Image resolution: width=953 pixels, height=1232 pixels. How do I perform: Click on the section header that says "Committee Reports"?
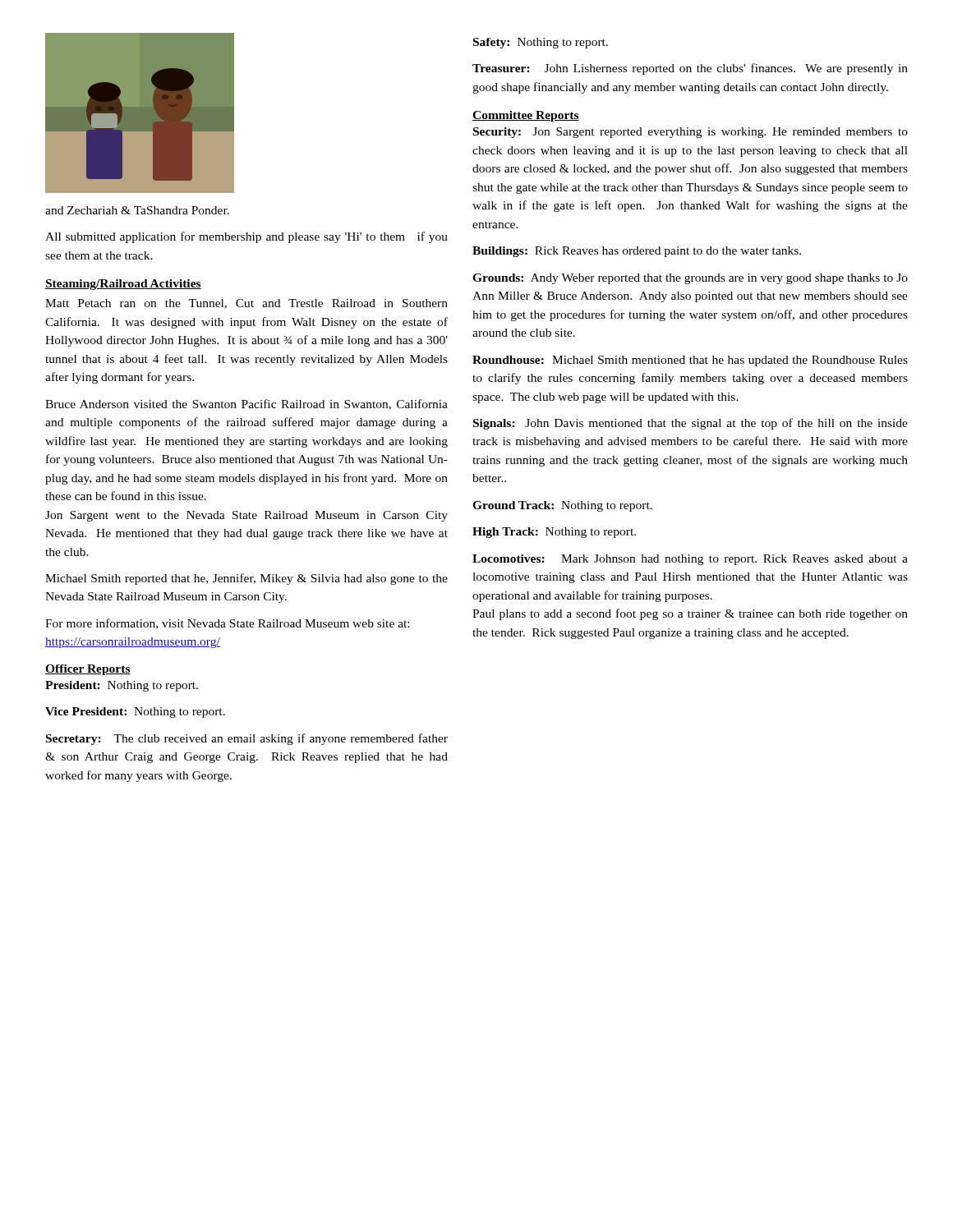tap(526, 115)
